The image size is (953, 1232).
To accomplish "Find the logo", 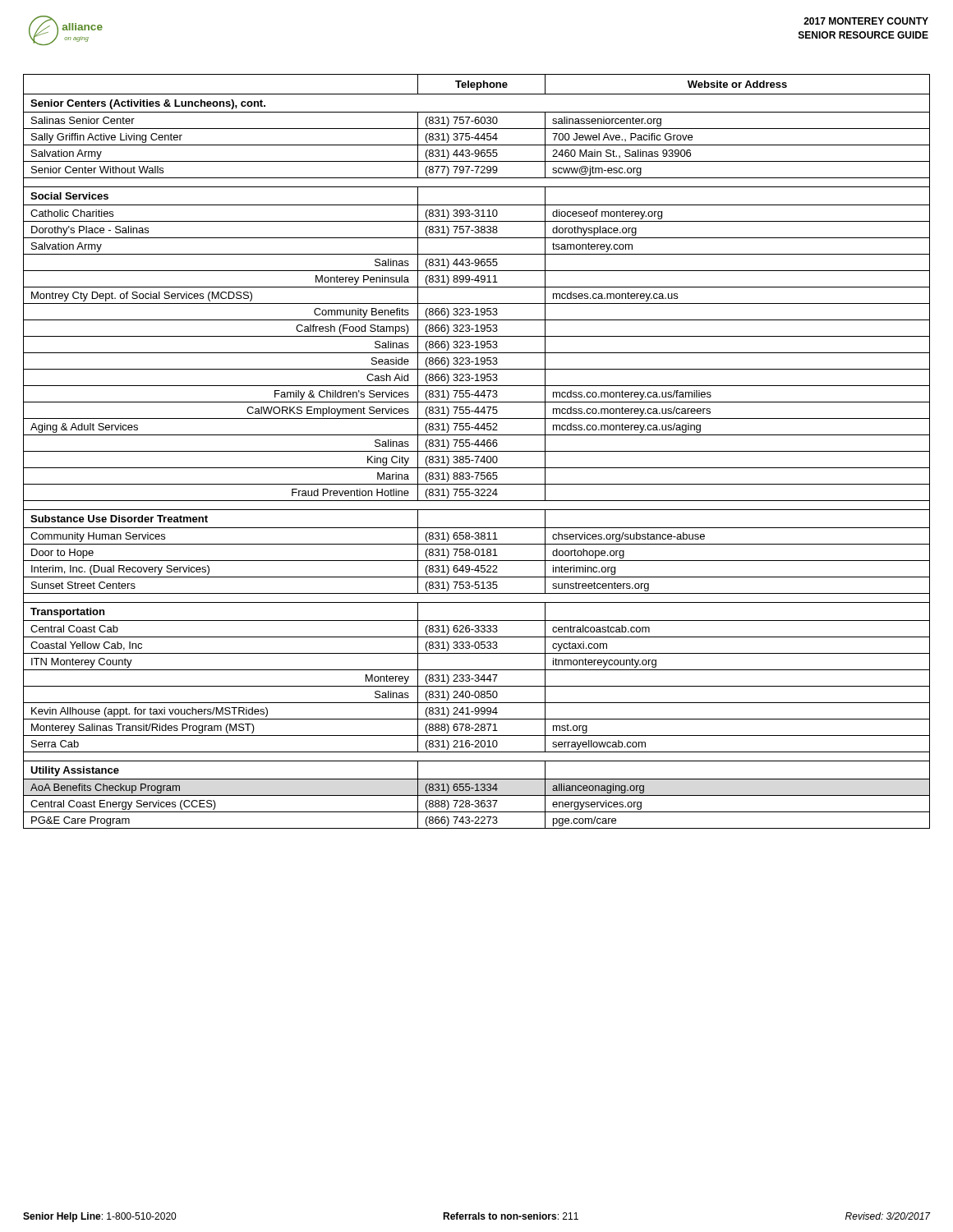I will pyautogui.click(x=68, y=37).
